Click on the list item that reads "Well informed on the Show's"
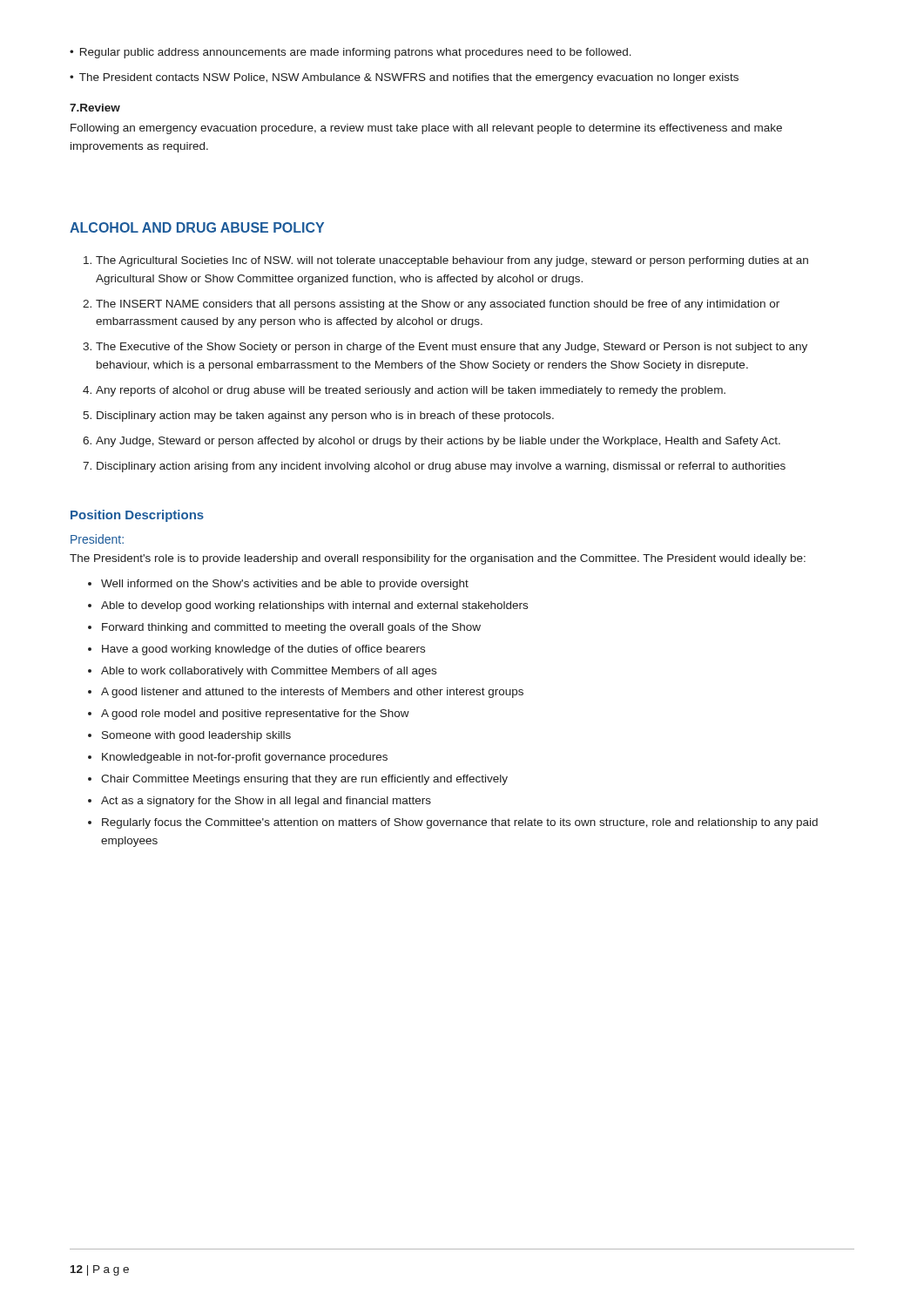924x1307 pixels. [x=285, y=583]
